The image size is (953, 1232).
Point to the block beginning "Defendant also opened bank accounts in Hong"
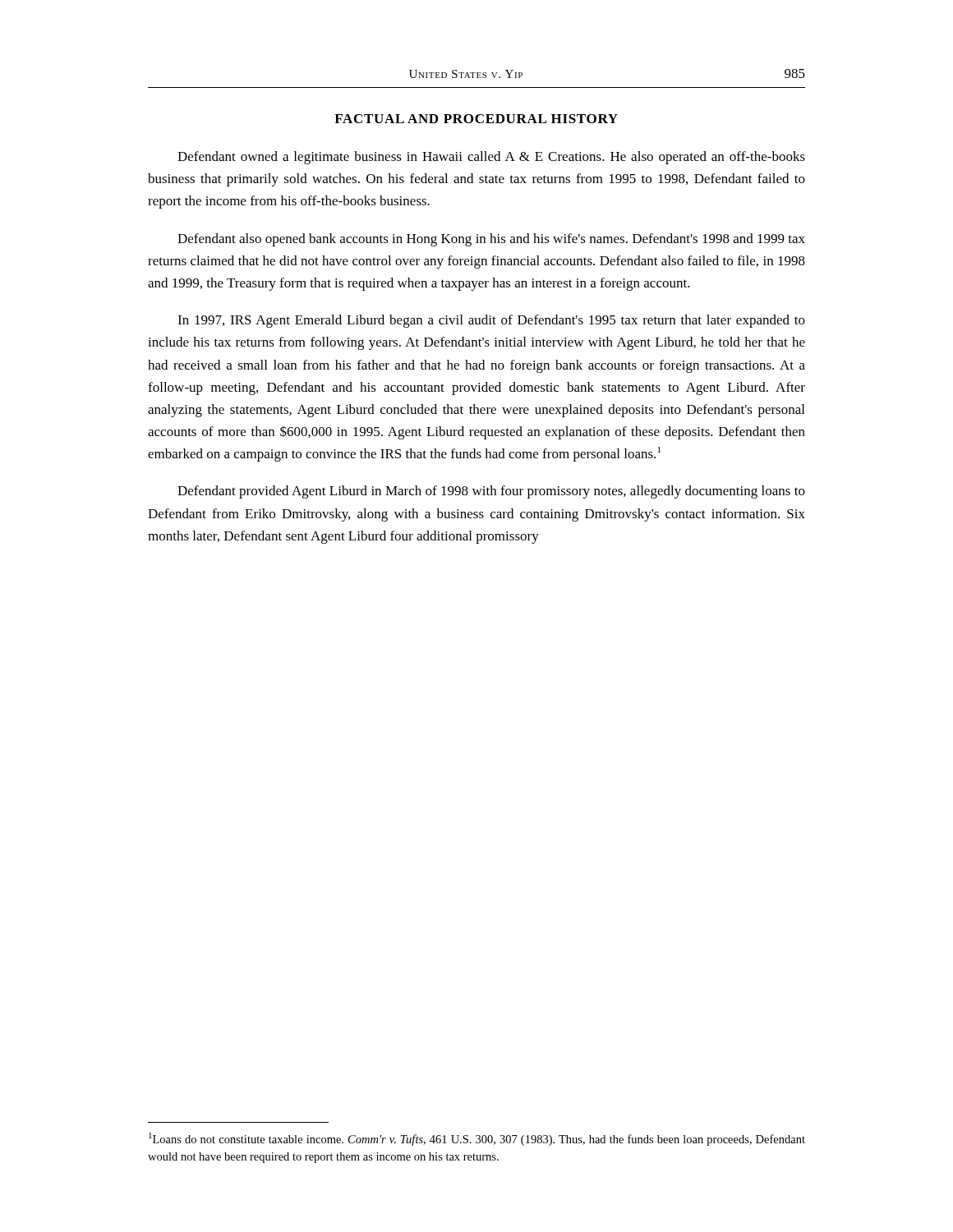point(476,261)
